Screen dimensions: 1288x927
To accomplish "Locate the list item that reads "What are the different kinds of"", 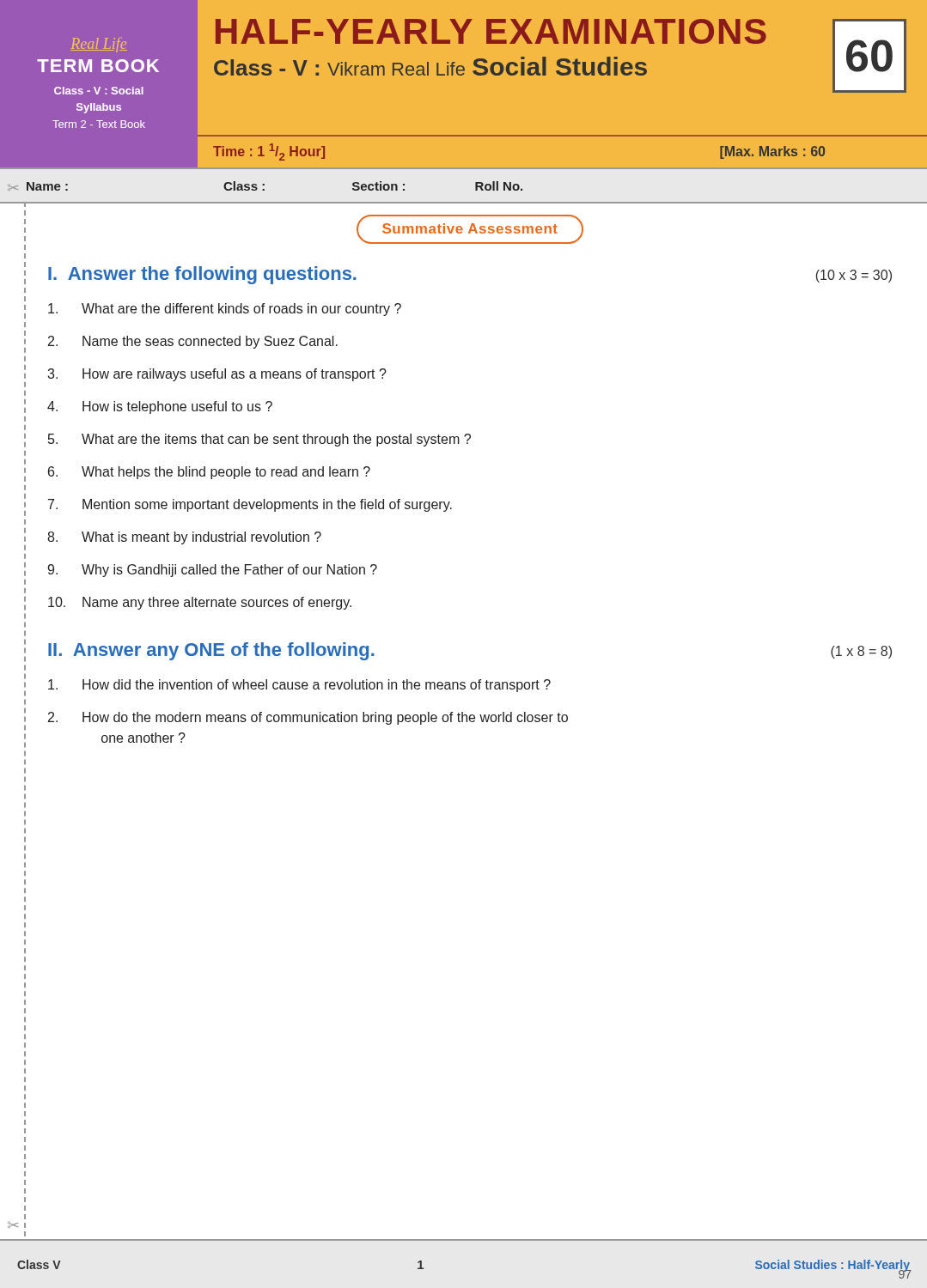I will 225,310.
